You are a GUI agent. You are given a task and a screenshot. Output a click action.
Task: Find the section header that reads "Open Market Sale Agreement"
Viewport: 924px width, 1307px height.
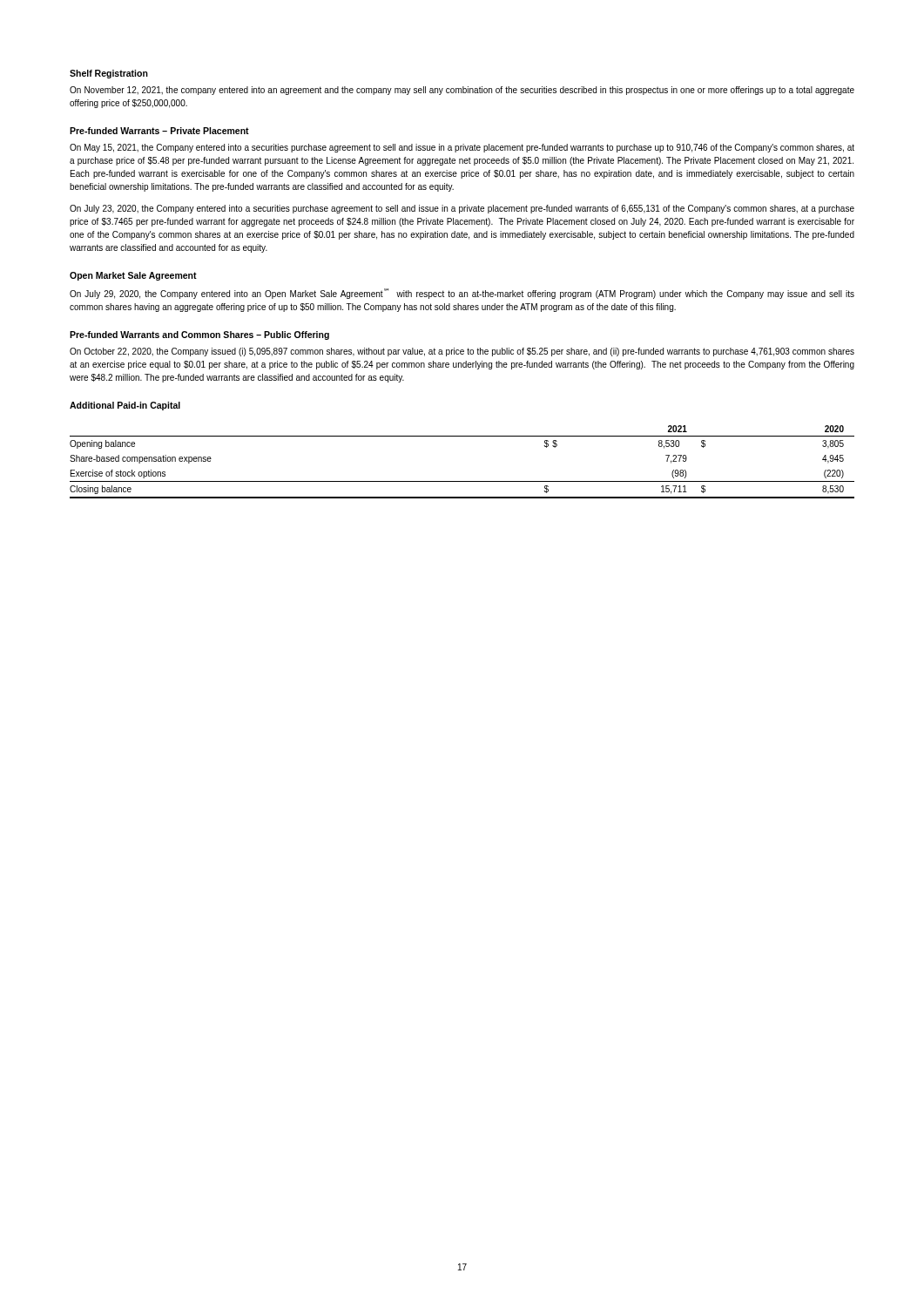[x=133, y=275]
